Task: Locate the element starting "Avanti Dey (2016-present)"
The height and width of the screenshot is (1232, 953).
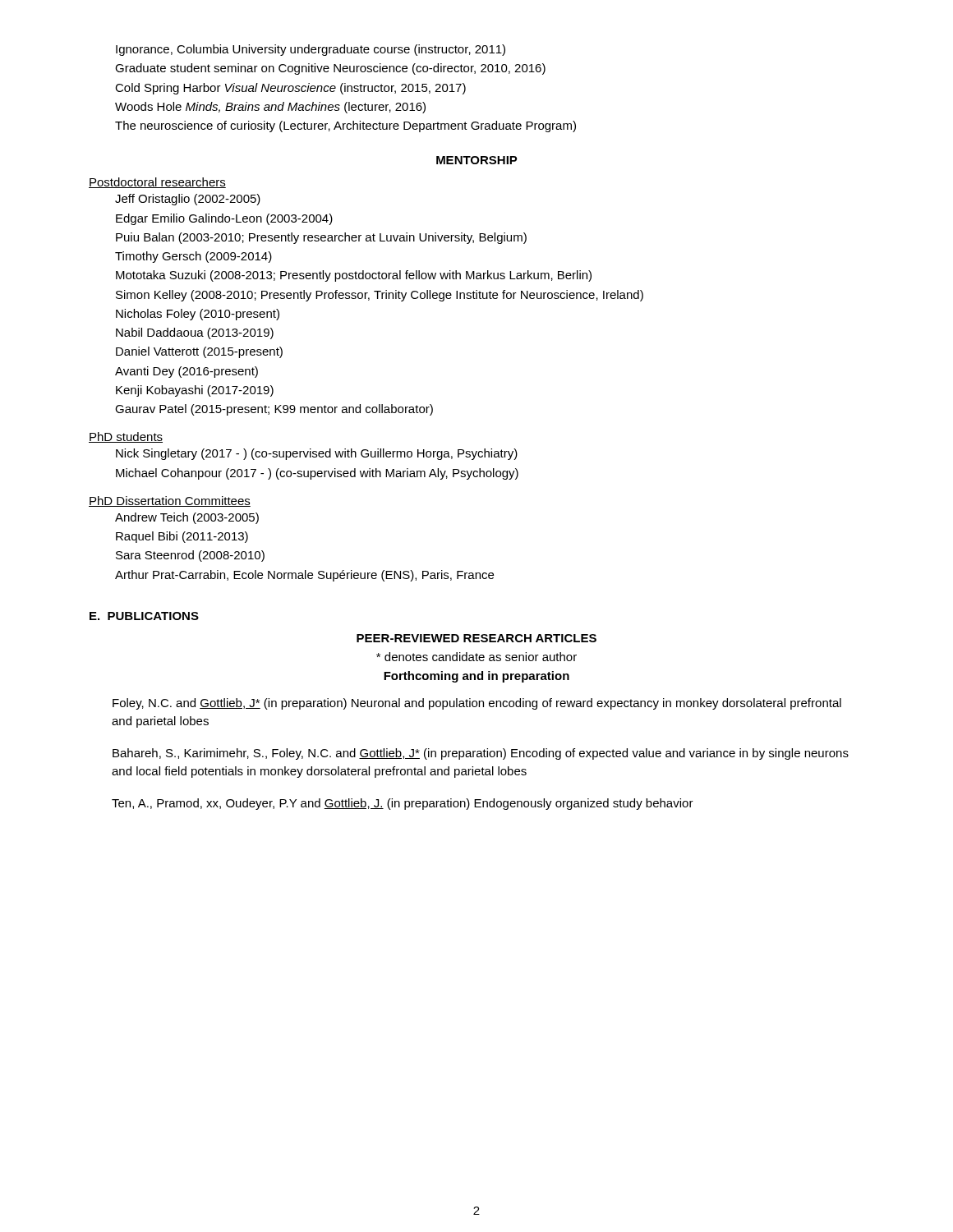Action: click(187, 370)
